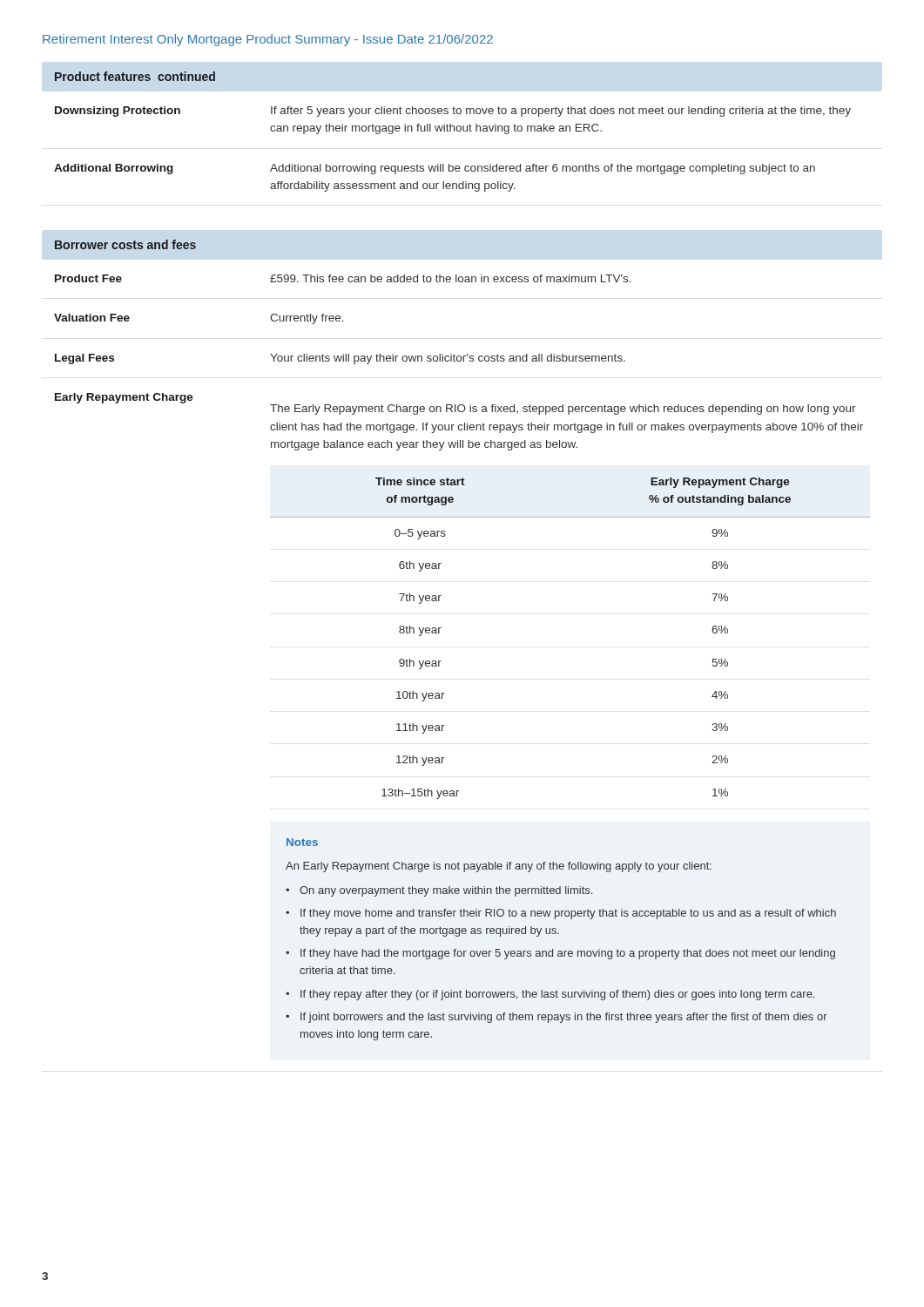Find the text block starting "On any overpayment"
The height and width of the screenshot is (1307, 924).
pyautogui.click(x=570, y=890)
